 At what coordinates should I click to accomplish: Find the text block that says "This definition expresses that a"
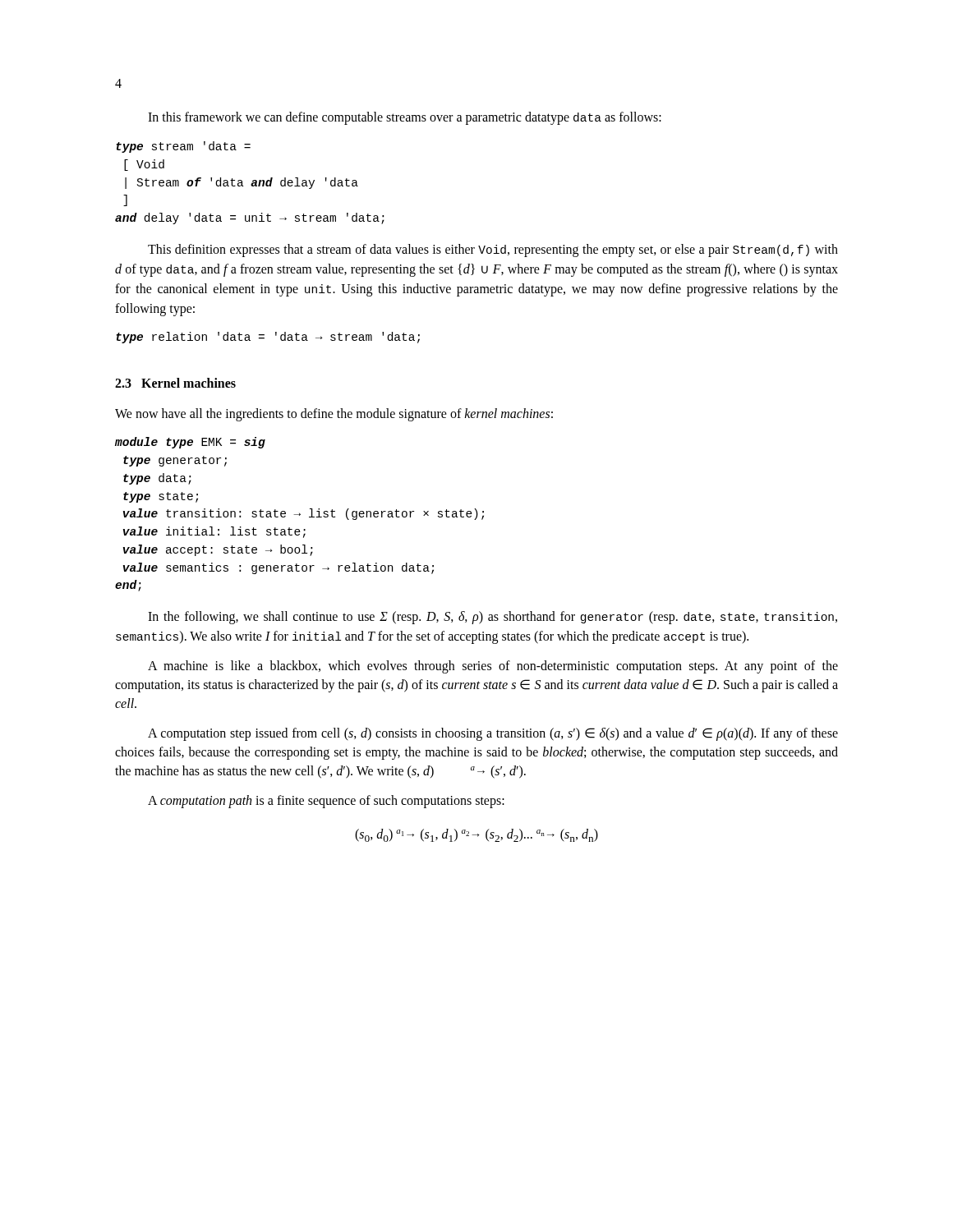click(476, 279)
